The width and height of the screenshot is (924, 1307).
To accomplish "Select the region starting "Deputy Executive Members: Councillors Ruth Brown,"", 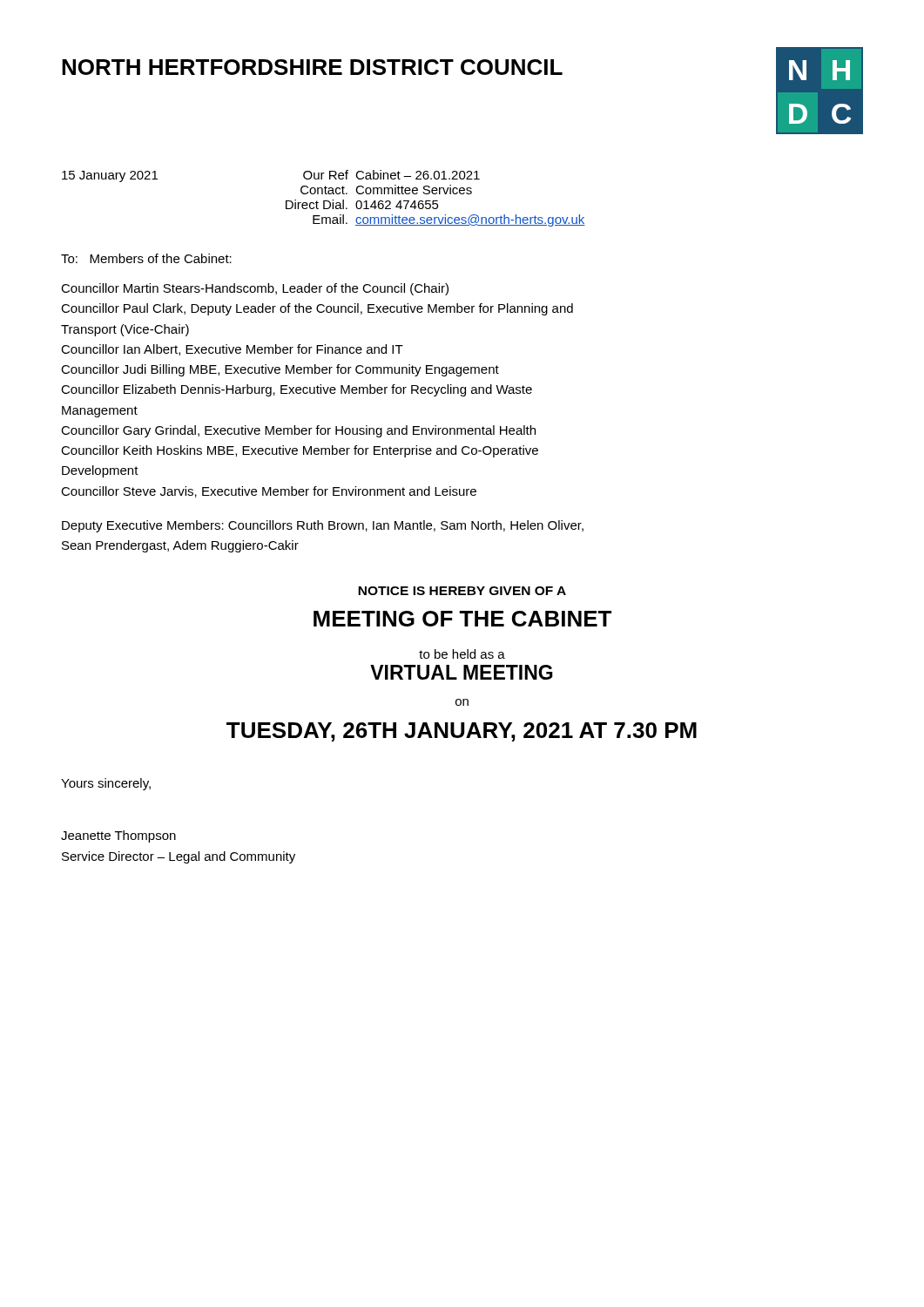I will [x=323, y=535].
